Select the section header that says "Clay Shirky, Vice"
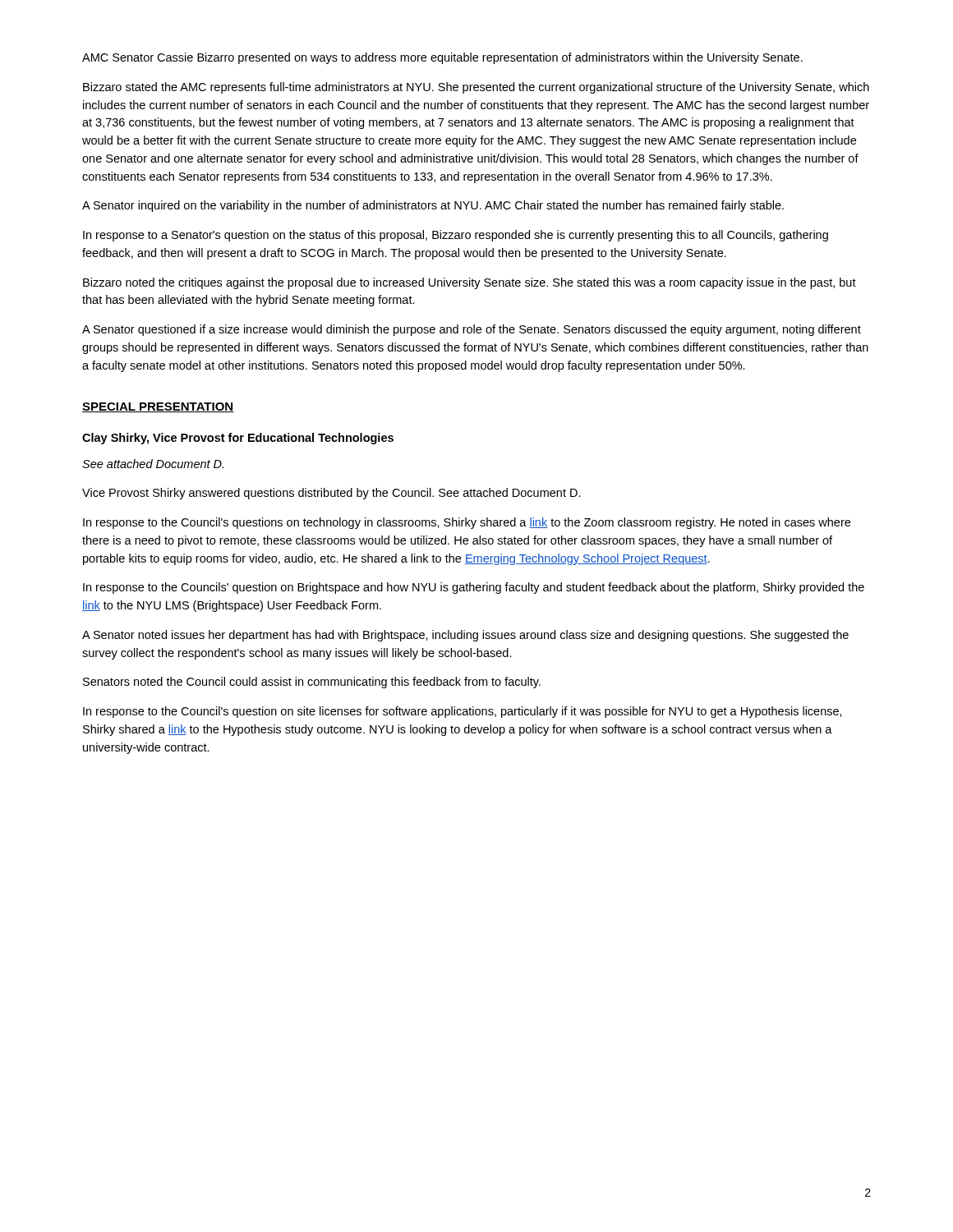Image resolution: width=953 pixels, height=1232 pixels. click(x=238, y=439)
